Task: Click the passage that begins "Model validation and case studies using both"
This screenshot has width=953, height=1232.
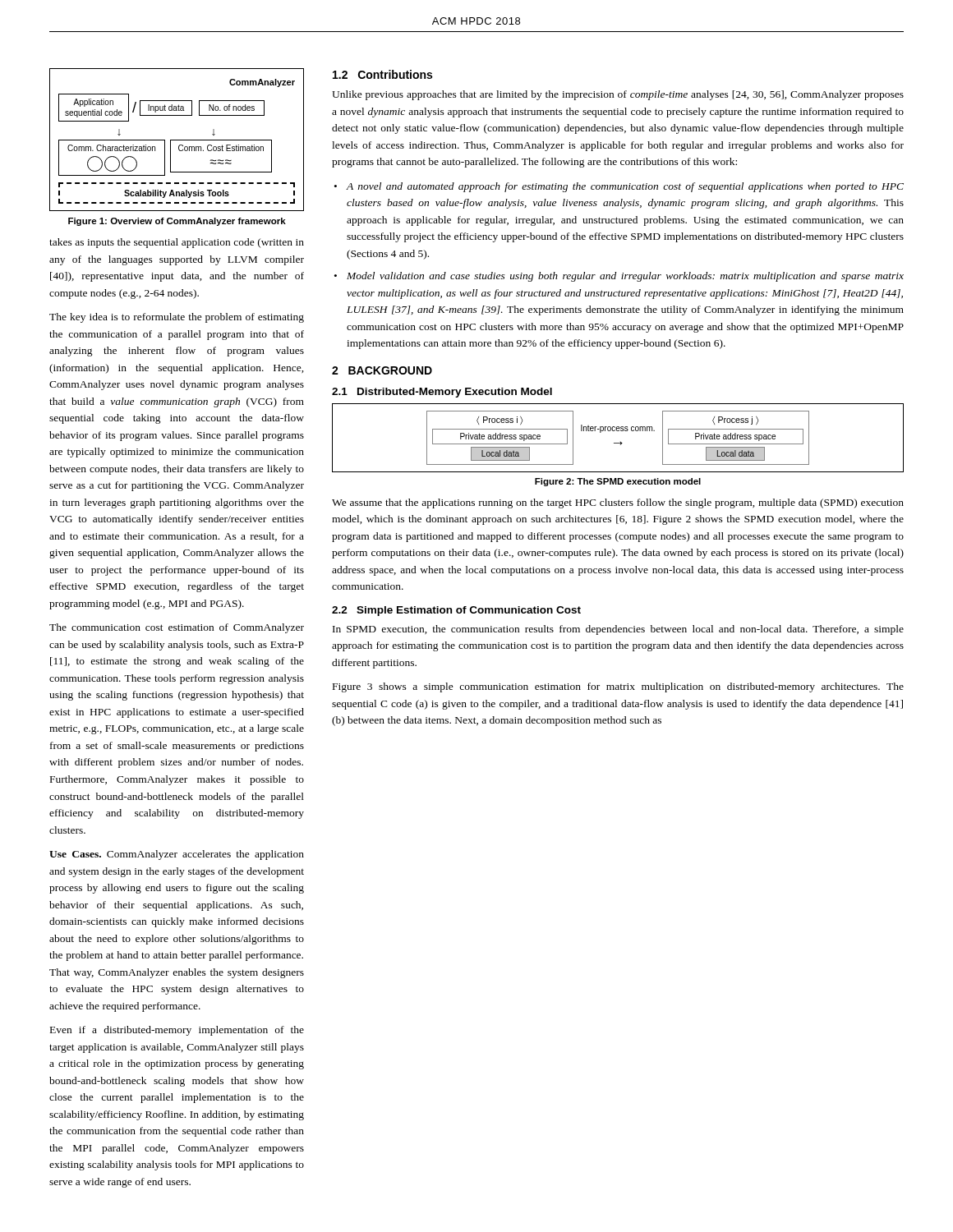Action: point(625,309)
